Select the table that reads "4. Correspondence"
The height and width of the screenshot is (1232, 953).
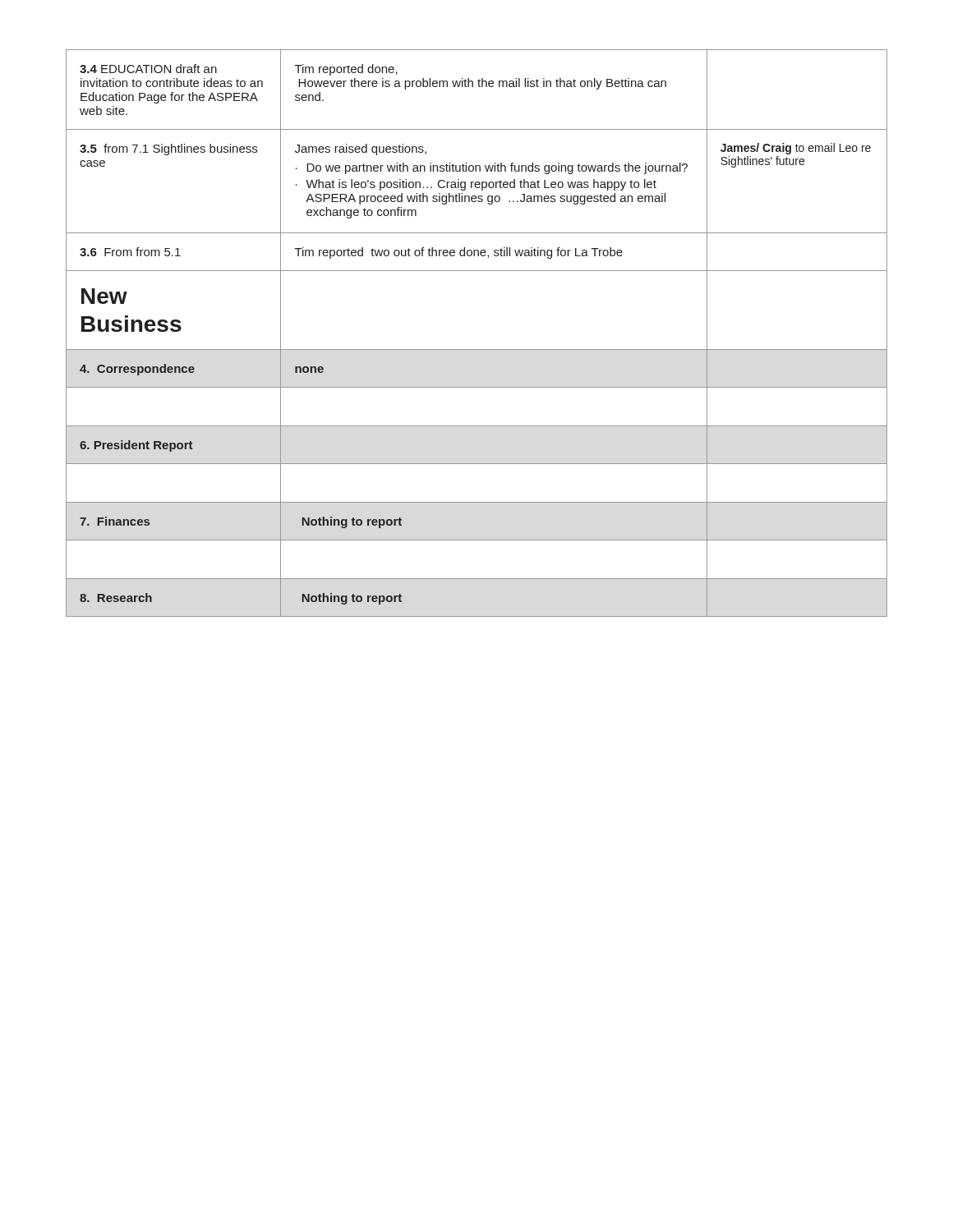[x=476, y=333]
